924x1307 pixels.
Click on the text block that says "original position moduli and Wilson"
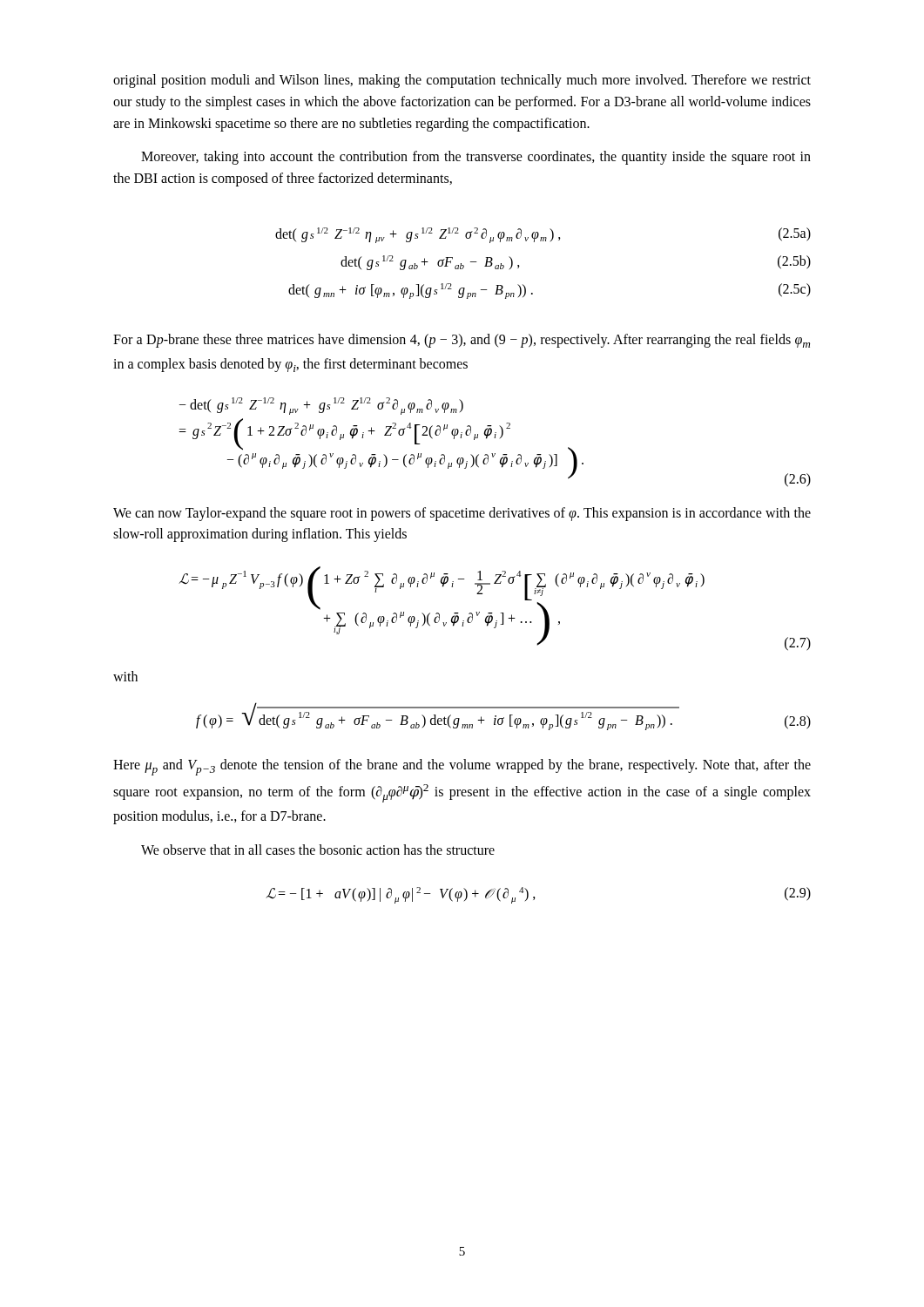pyautogui.click(x=462, y=102)
